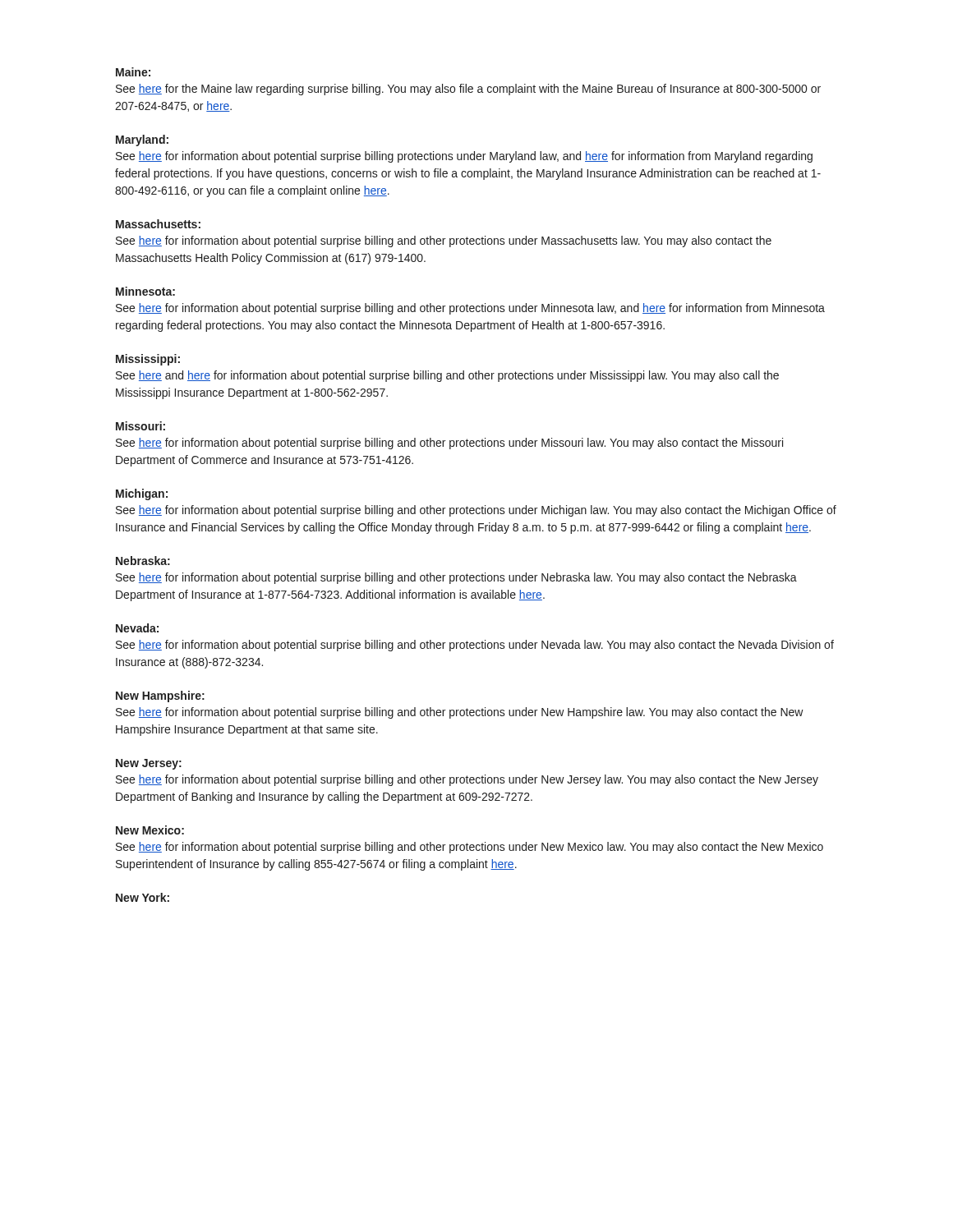Select the text block with the text "See here for the Maine law regarding"
The width and height of the screenshot is (953, 1232).
468,97
